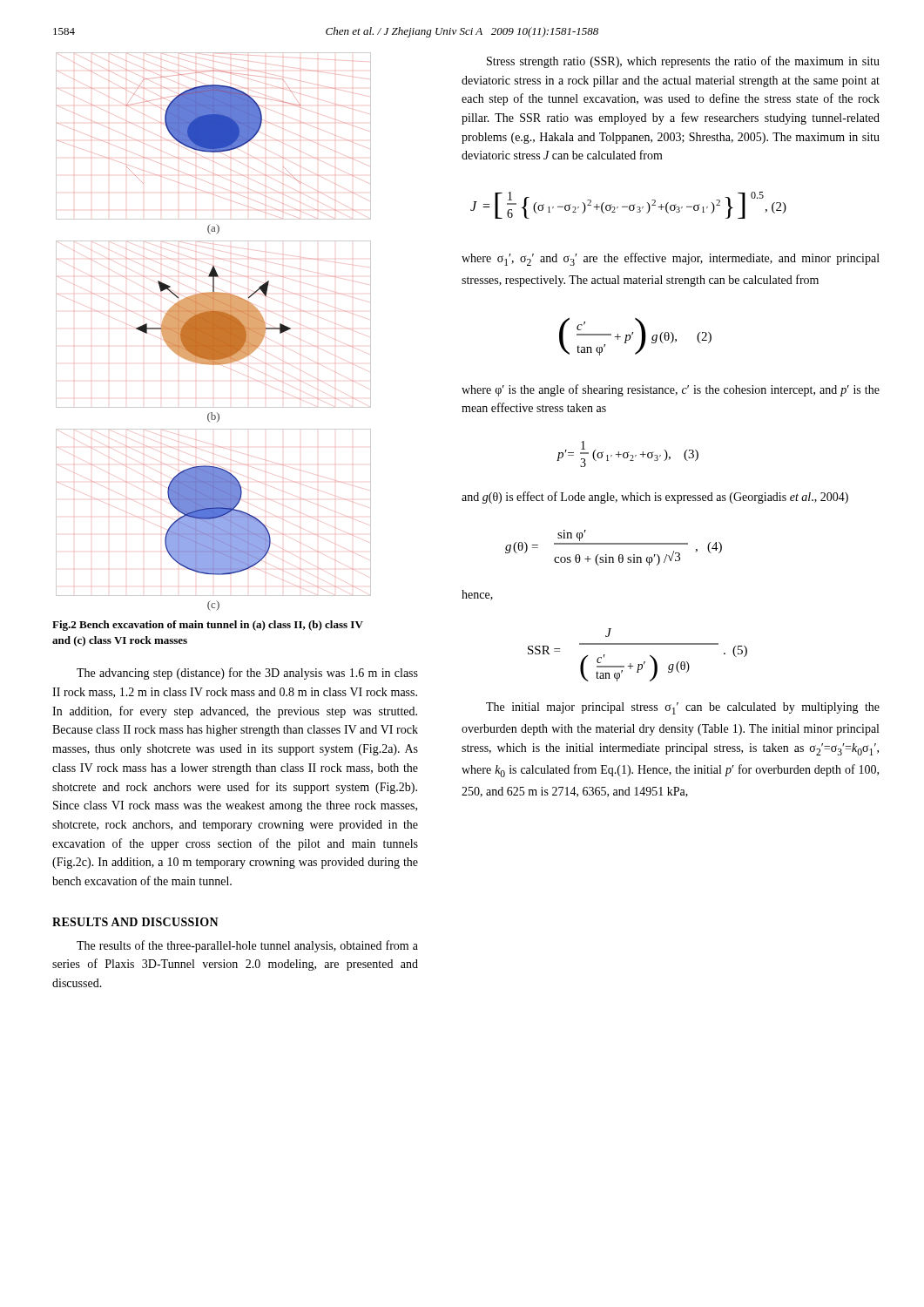The width and height of the screenshot is (924, 1307).
Task: Where is the formula that starts "SSR = J ( c′ tan"?
Action: (x=671, y=651)
